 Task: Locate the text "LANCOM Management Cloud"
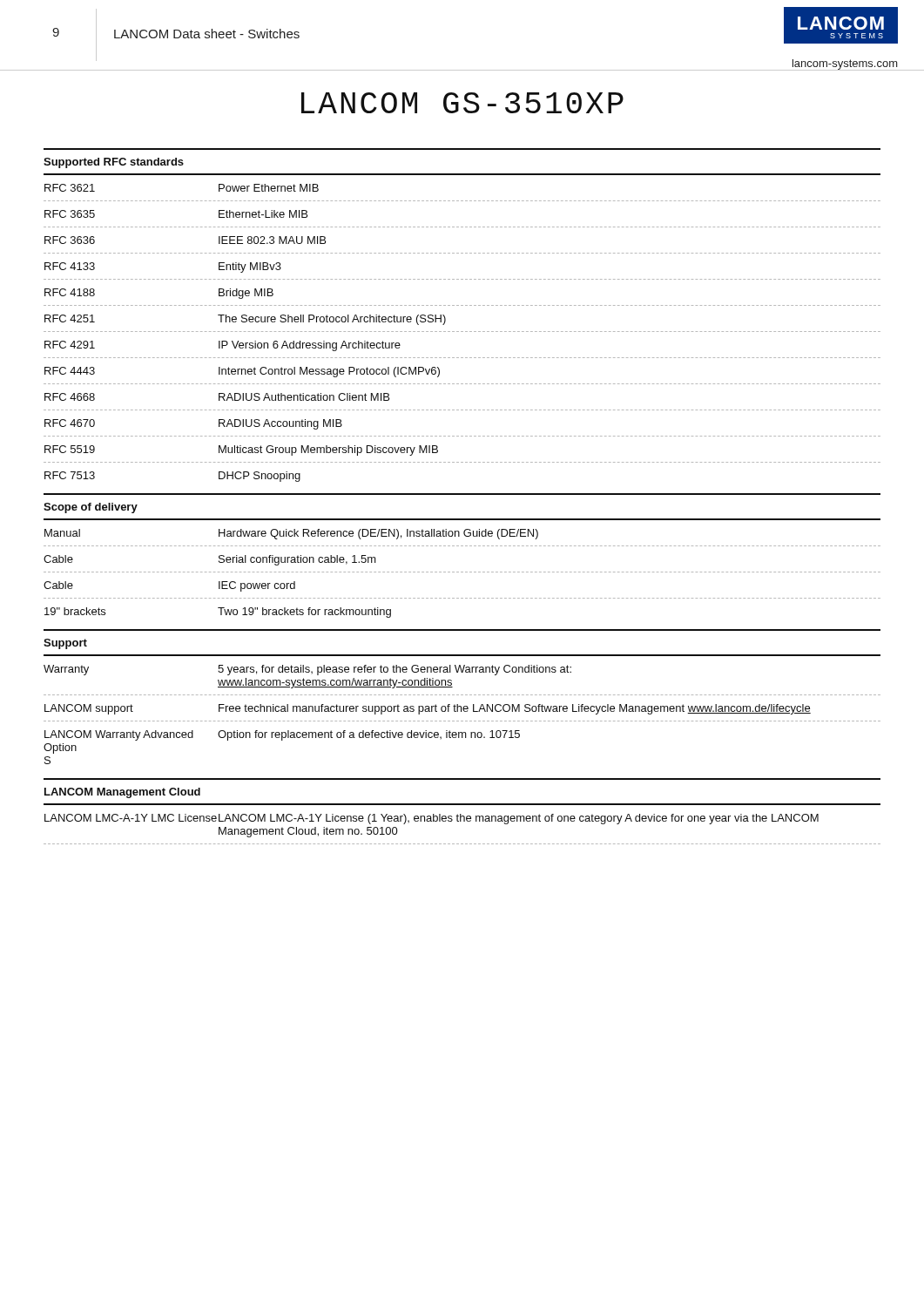(122, 792)
